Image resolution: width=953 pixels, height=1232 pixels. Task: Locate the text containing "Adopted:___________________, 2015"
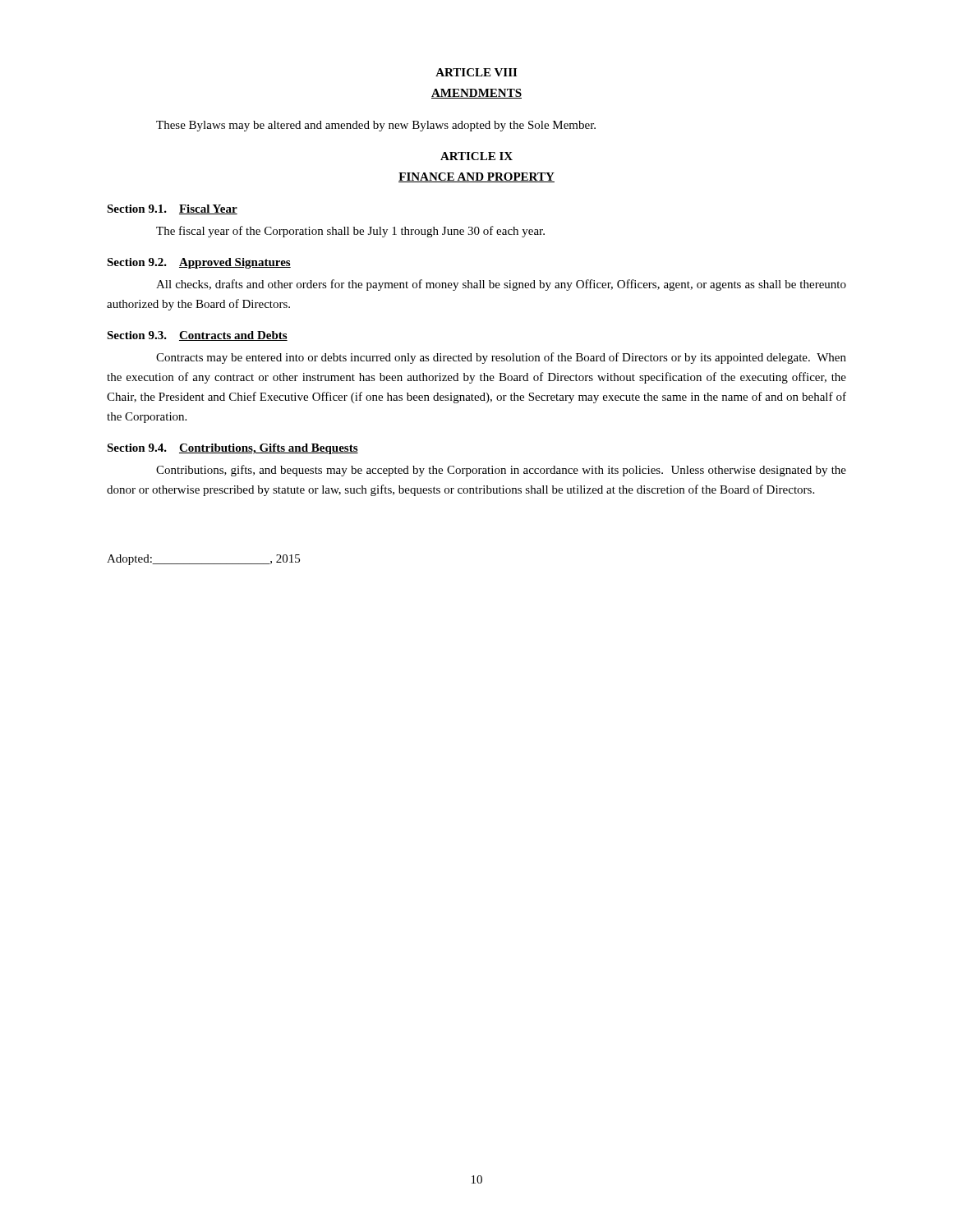click(204, 559)
